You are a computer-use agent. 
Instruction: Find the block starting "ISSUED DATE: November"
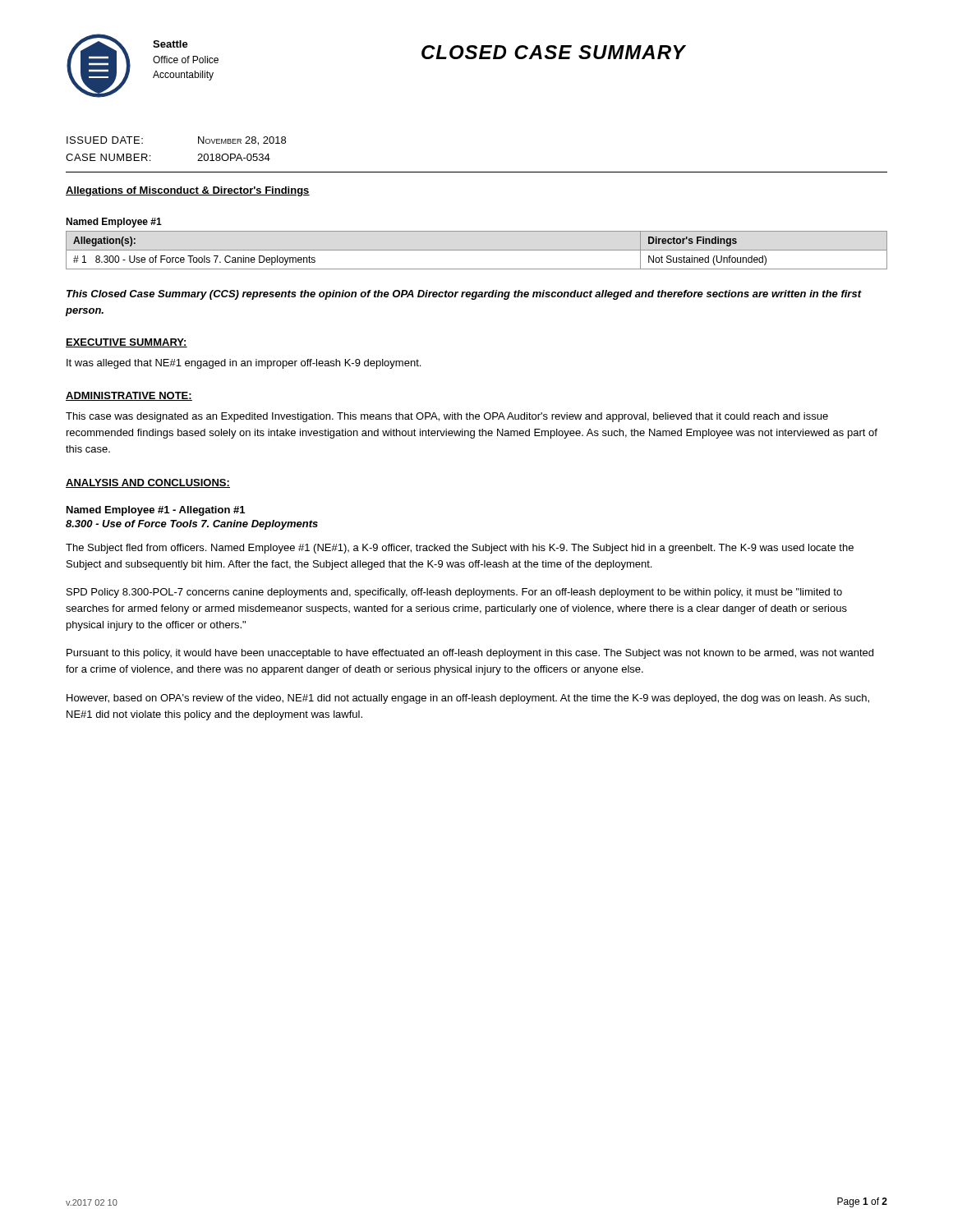tap(106, 142)
